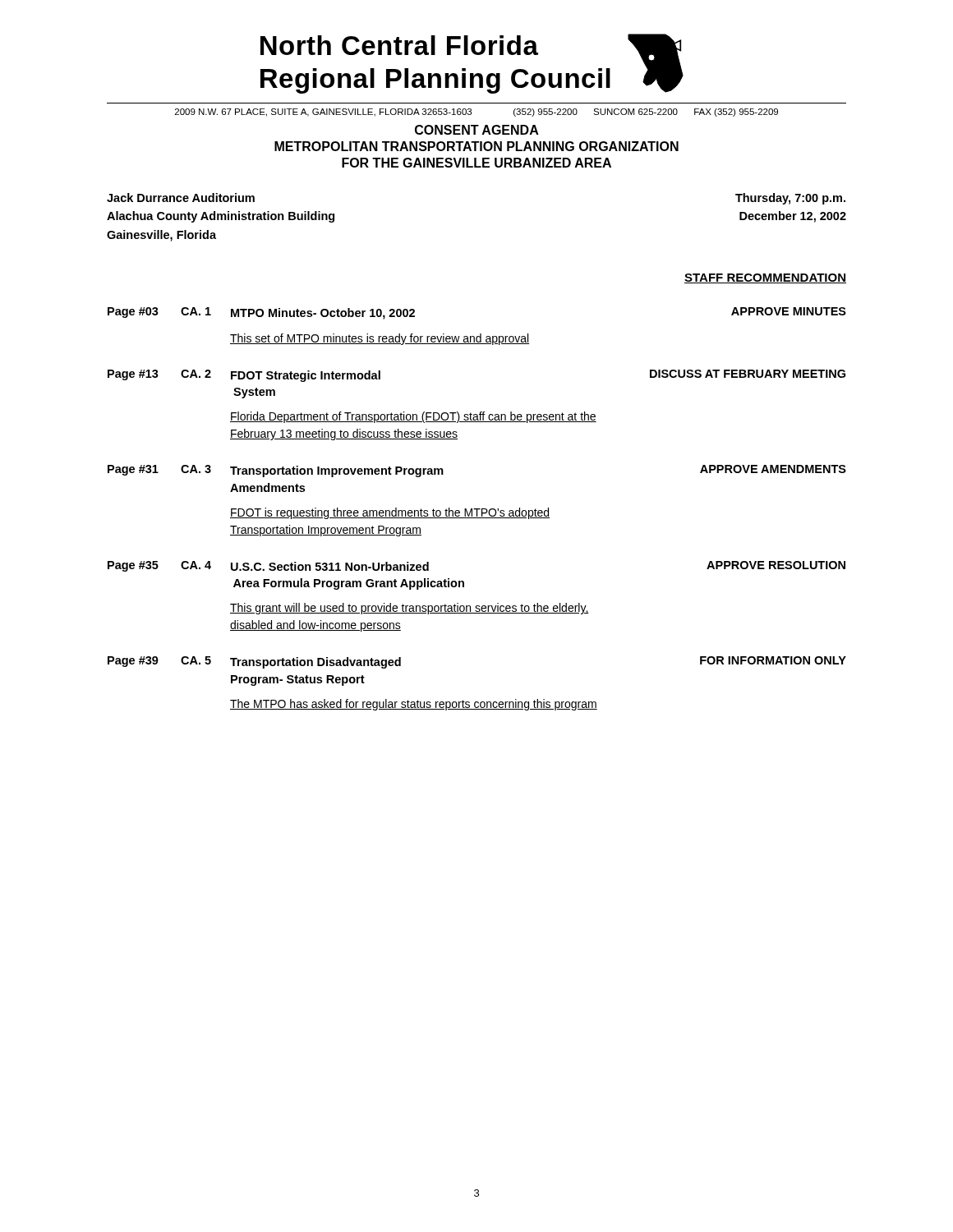Locate the passage starting "Jack Durrance Auditorium Alachua County Administration"
The image size is (953, 1232).
click(x=183, y=198)
